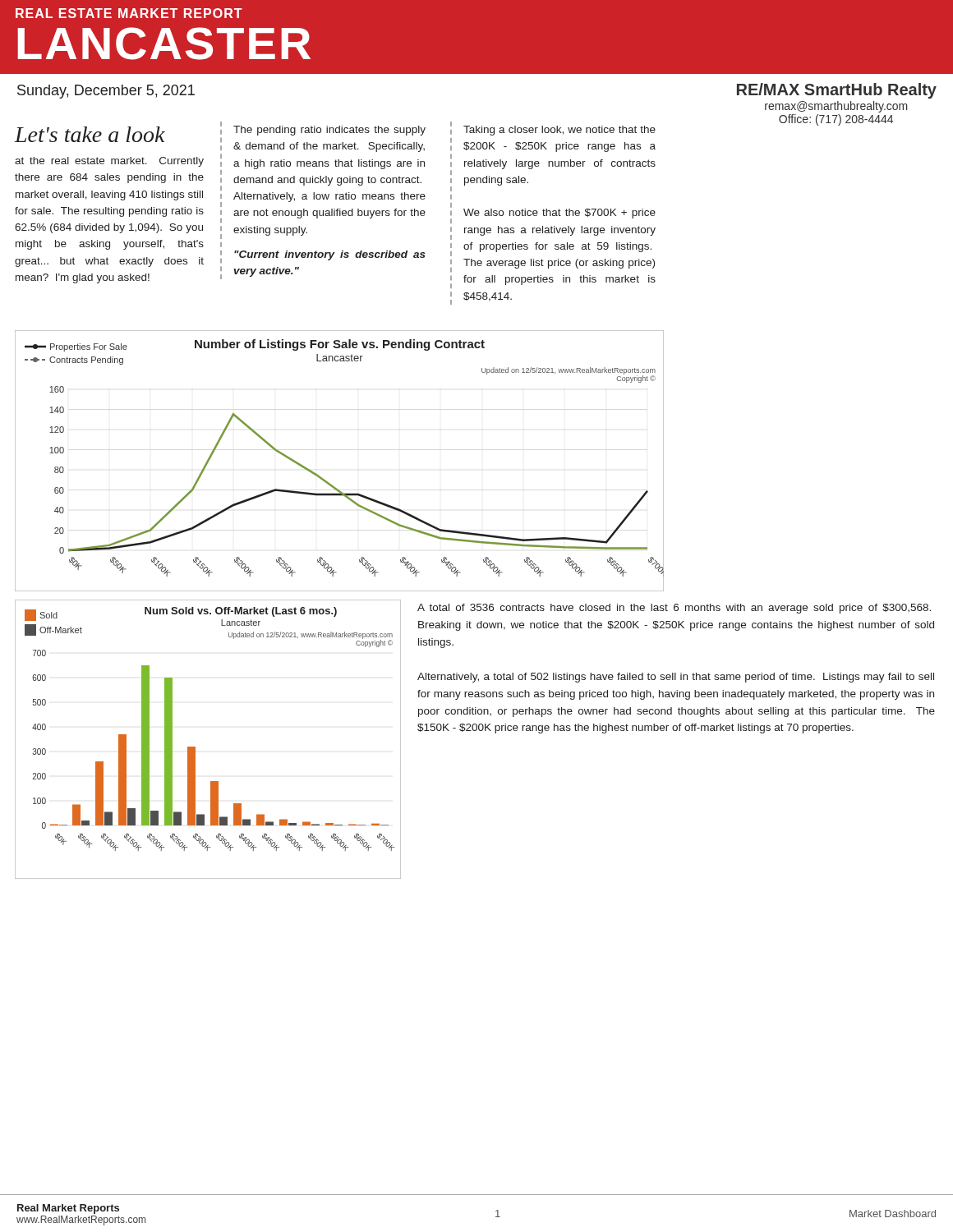
Task: Locate the block of text that opens with ""Current inventory is"
Action: [x=329, y=262]
